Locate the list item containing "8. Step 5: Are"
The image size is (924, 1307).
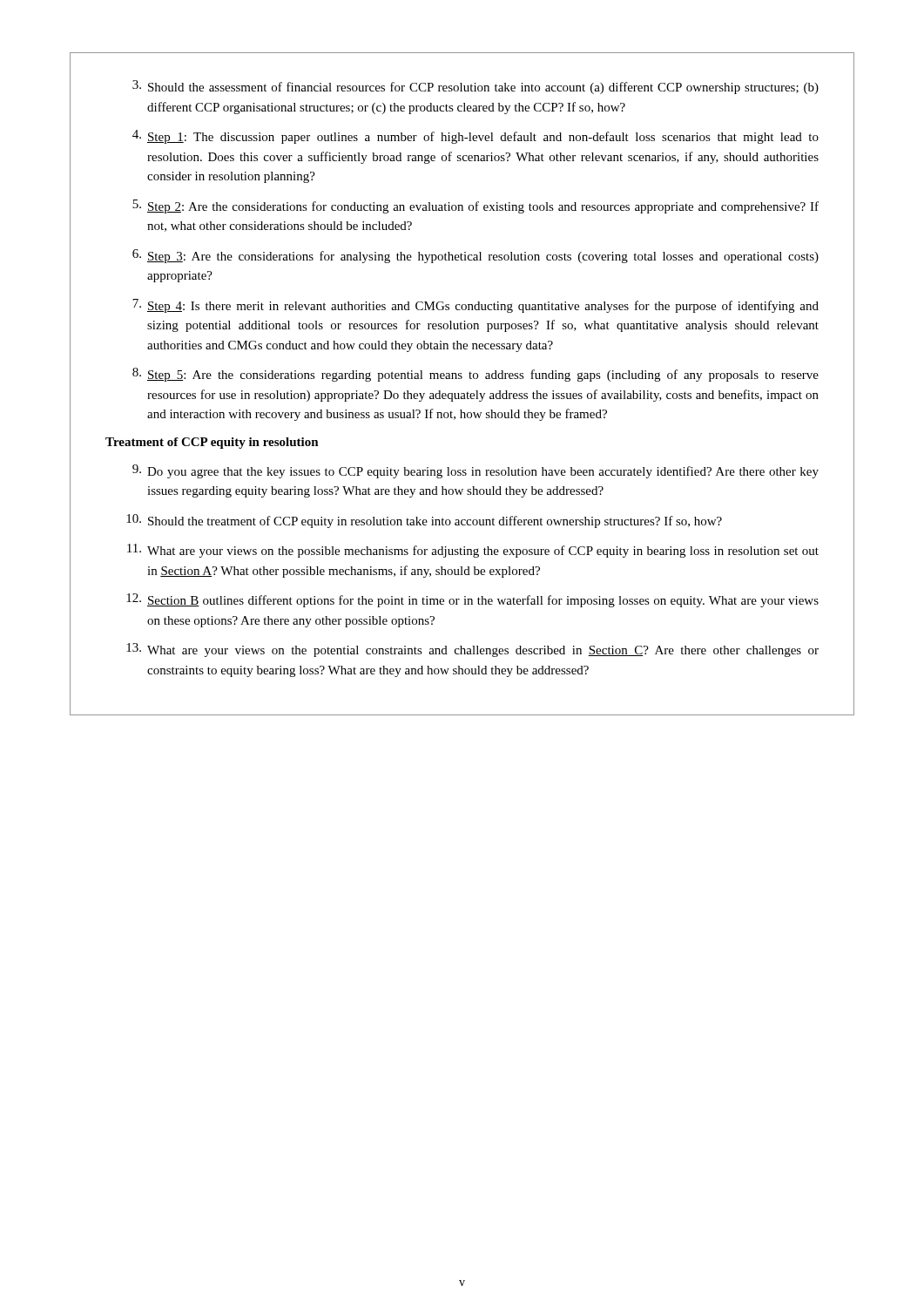462,394
